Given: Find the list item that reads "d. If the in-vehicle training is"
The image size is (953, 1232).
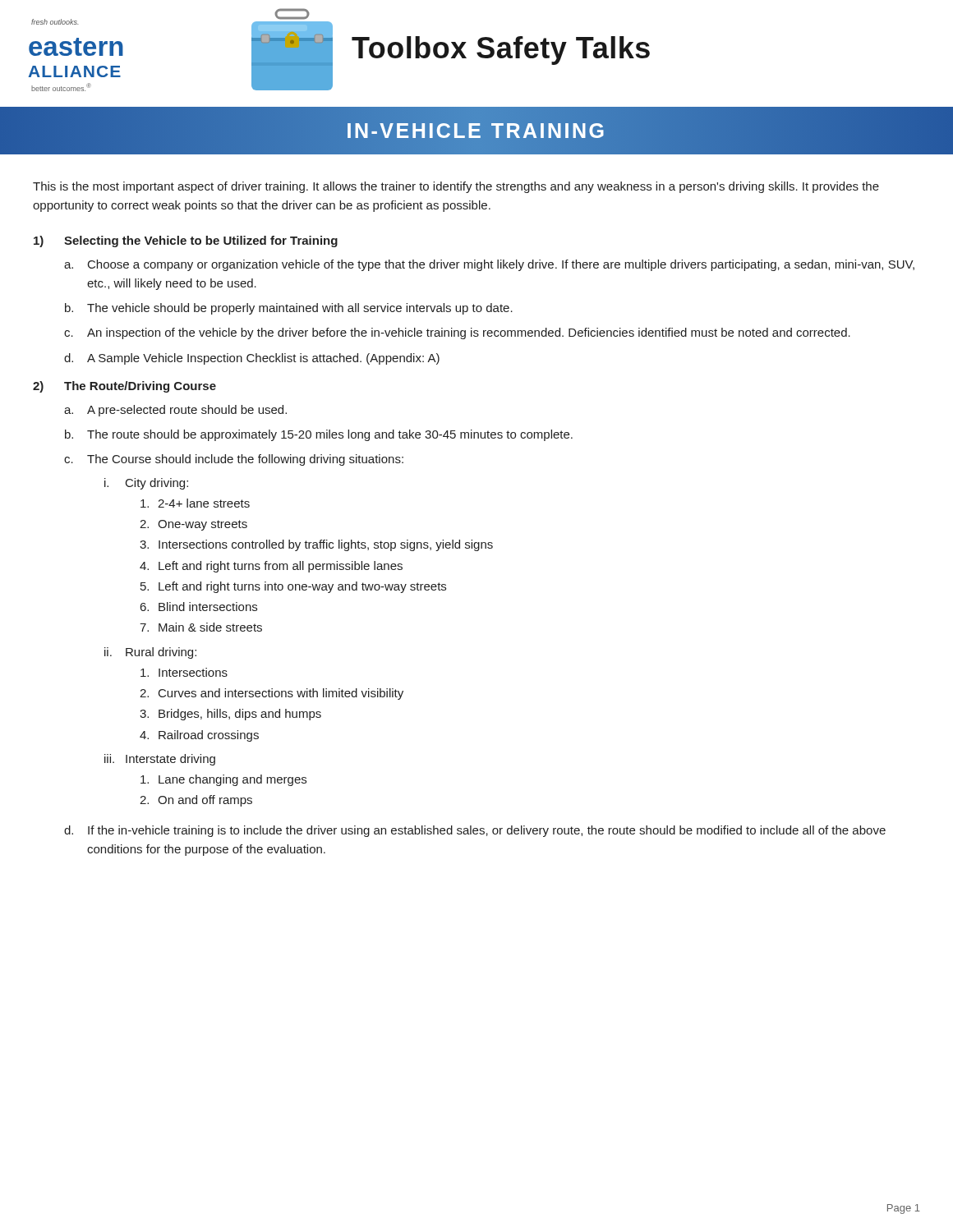Looking at the screenshot, I should 492,839.
